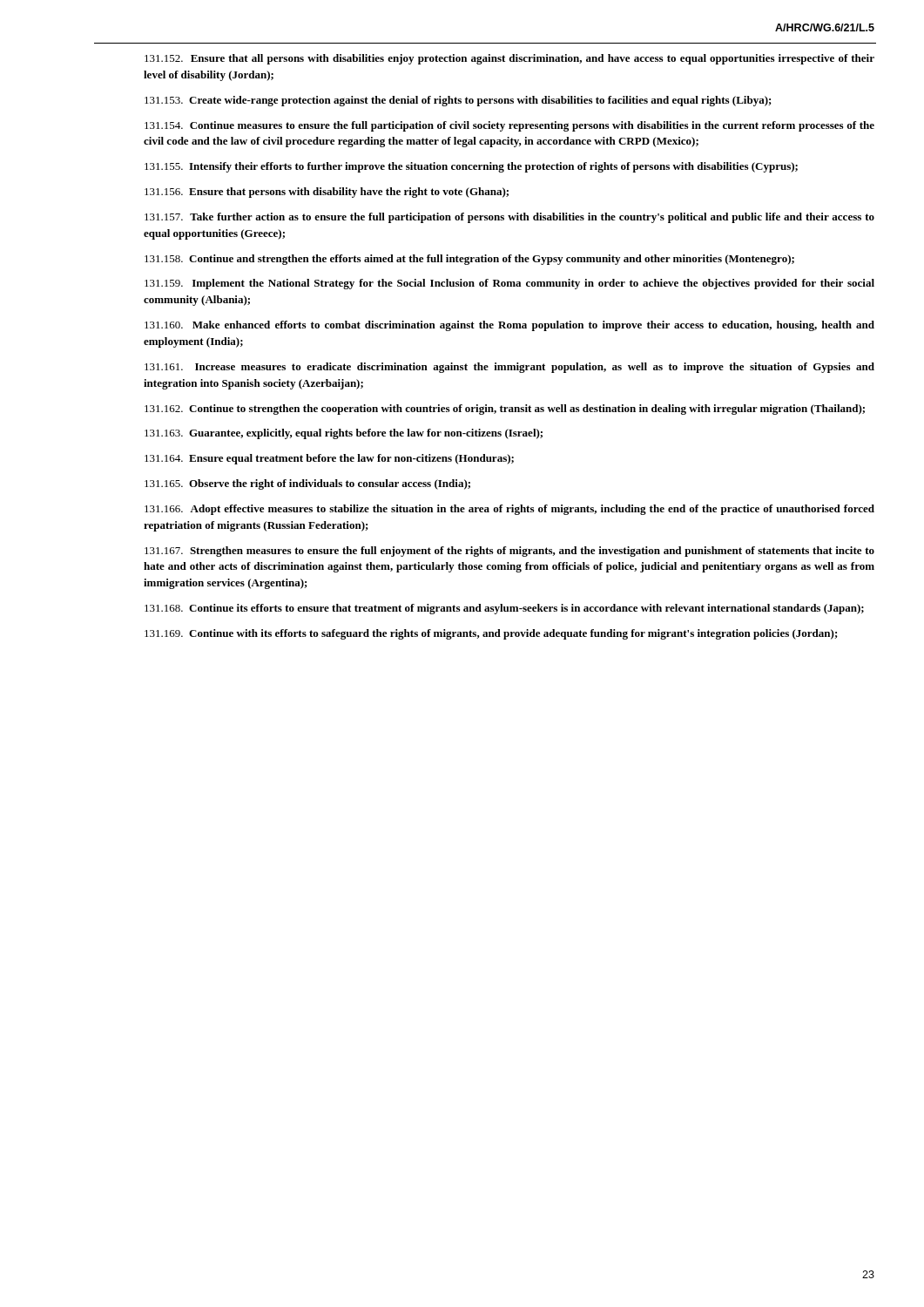Select the list item containing "131.161. Increase measures to eradicate discrimination"

509,374
